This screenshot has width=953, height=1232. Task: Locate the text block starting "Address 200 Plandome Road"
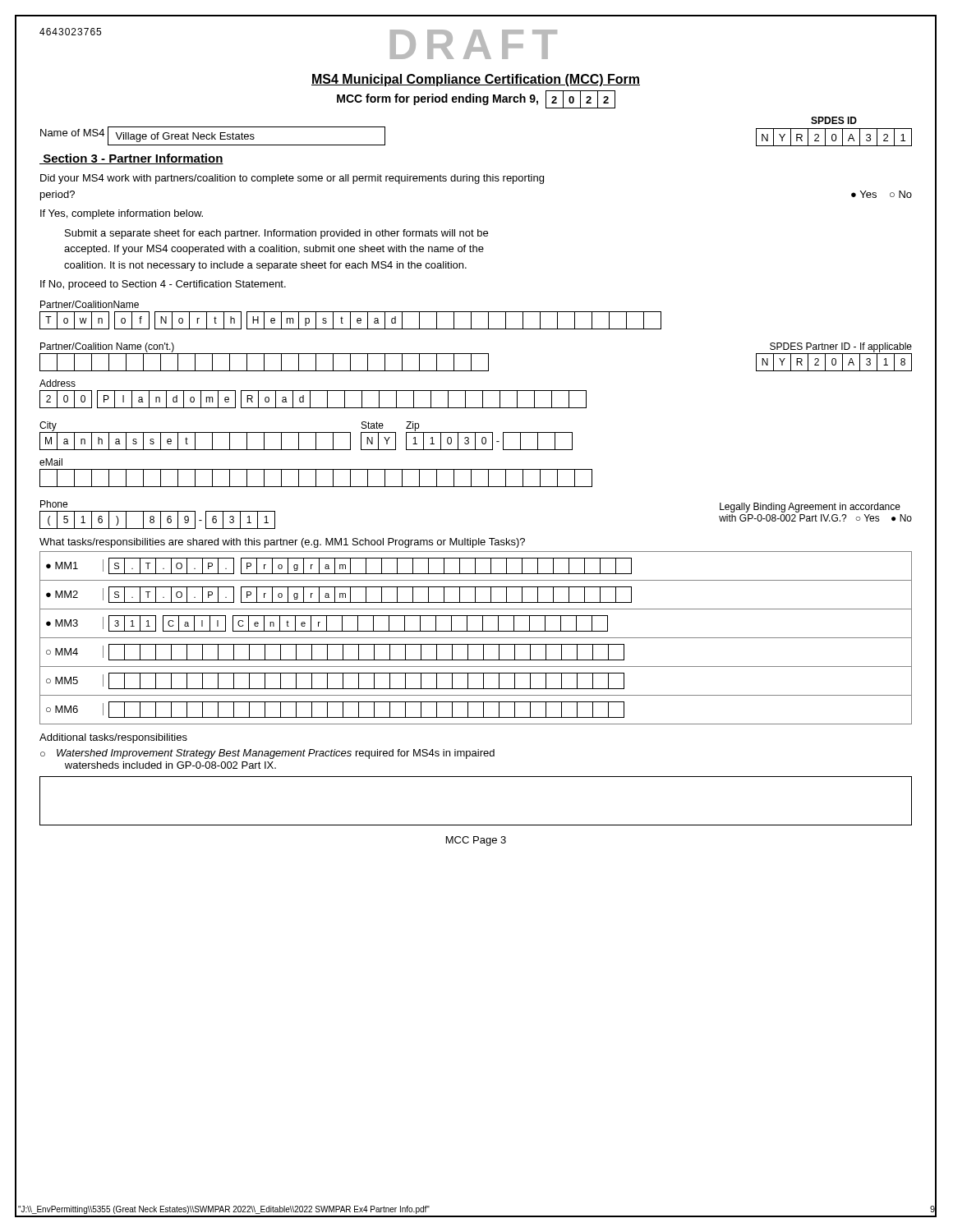point(476,393)
